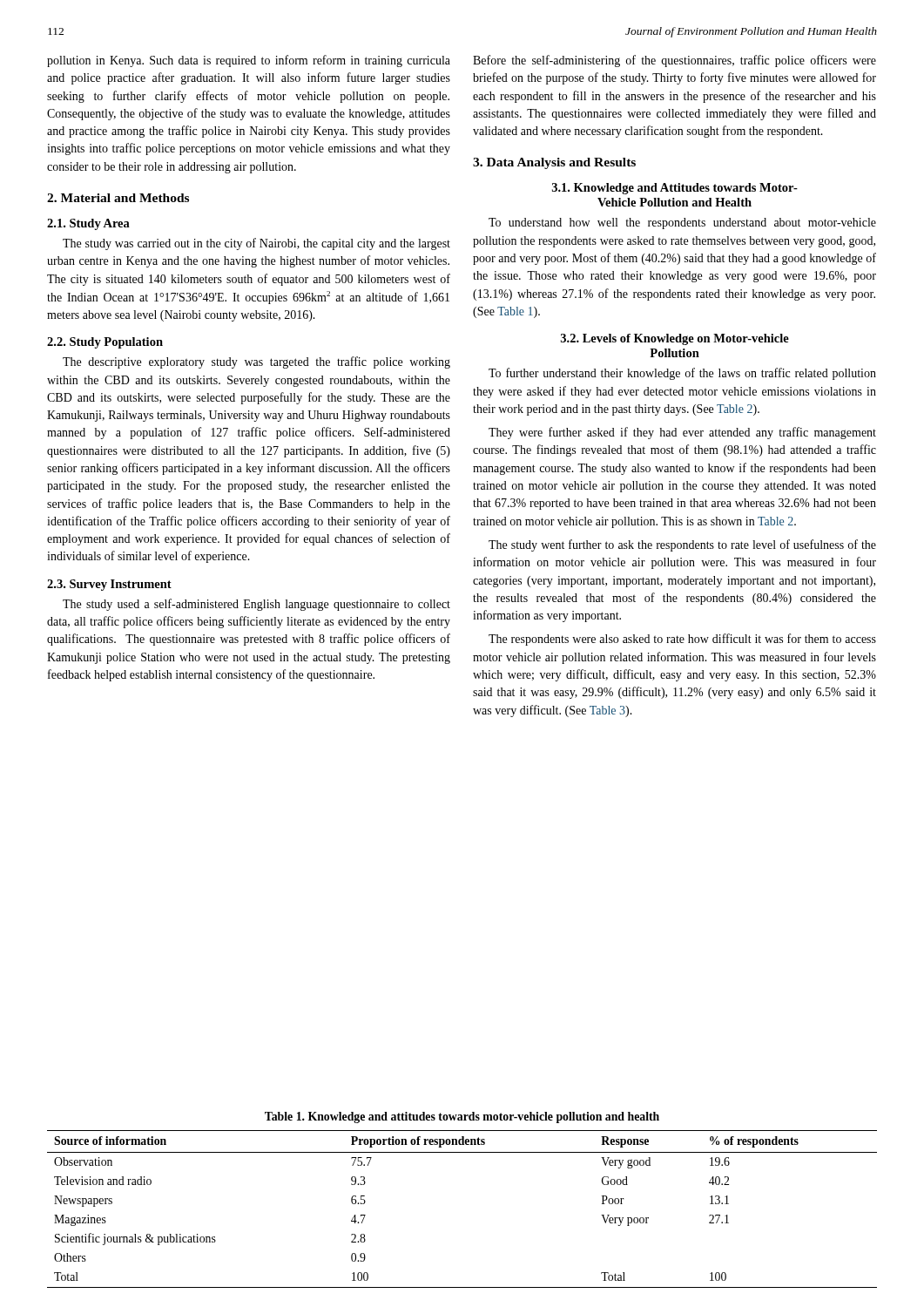Viewport: 924px width, 1307px height.
Task: Find the block on this page that starts "To further understand"
Action: 675,392
